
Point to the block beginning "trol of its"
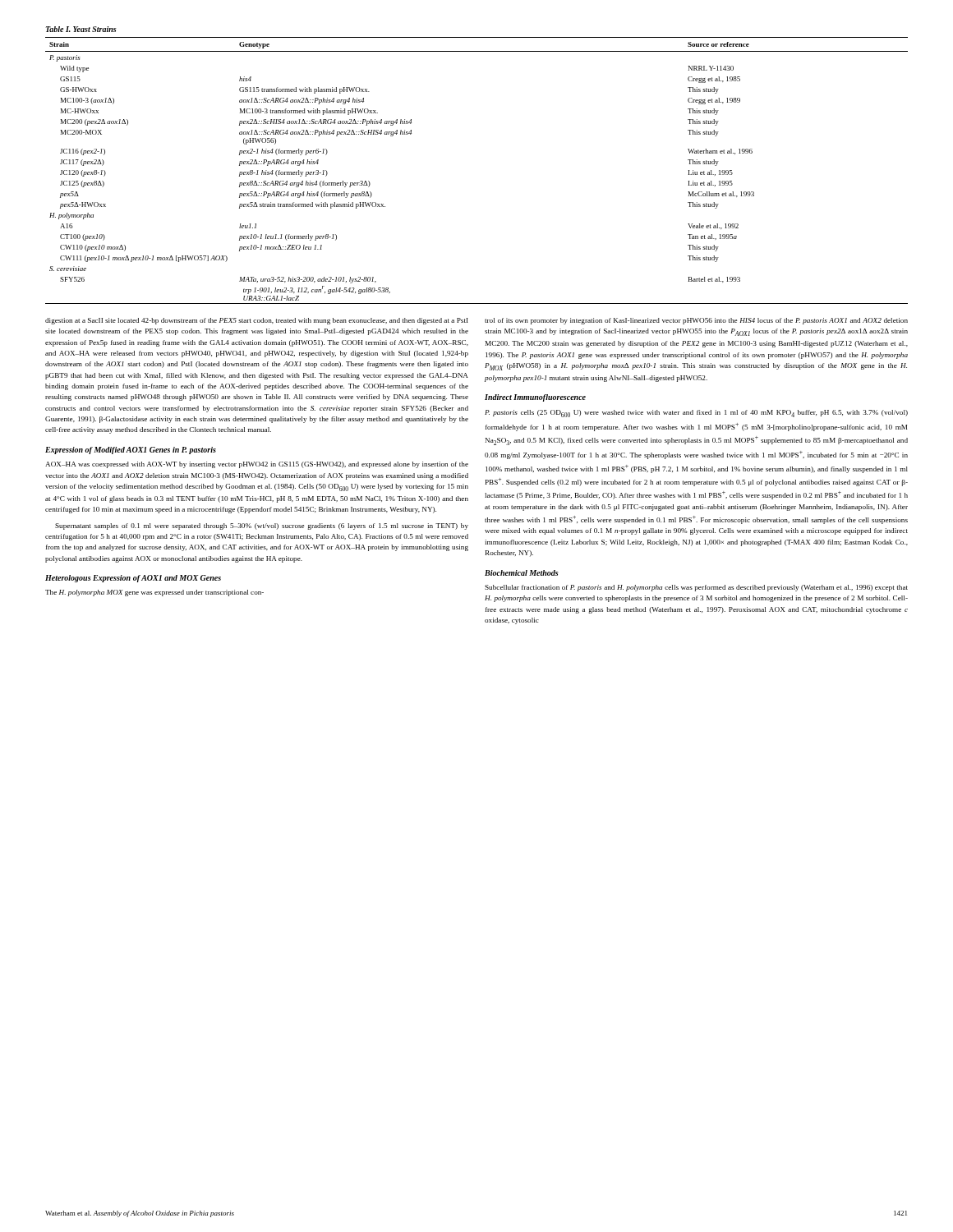(x=696, y=350)
